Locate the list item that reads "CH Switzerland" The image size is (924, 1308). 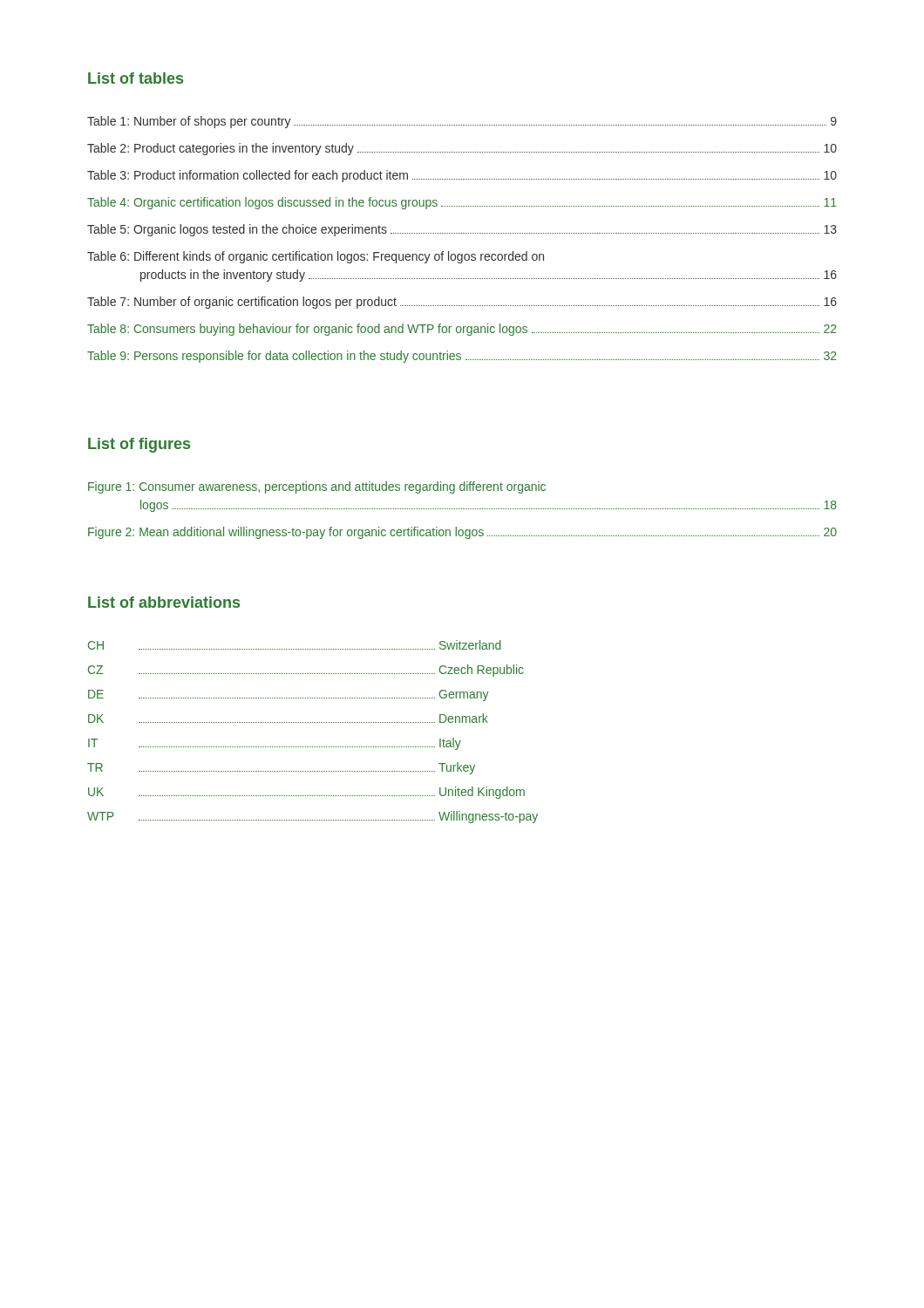462,646
